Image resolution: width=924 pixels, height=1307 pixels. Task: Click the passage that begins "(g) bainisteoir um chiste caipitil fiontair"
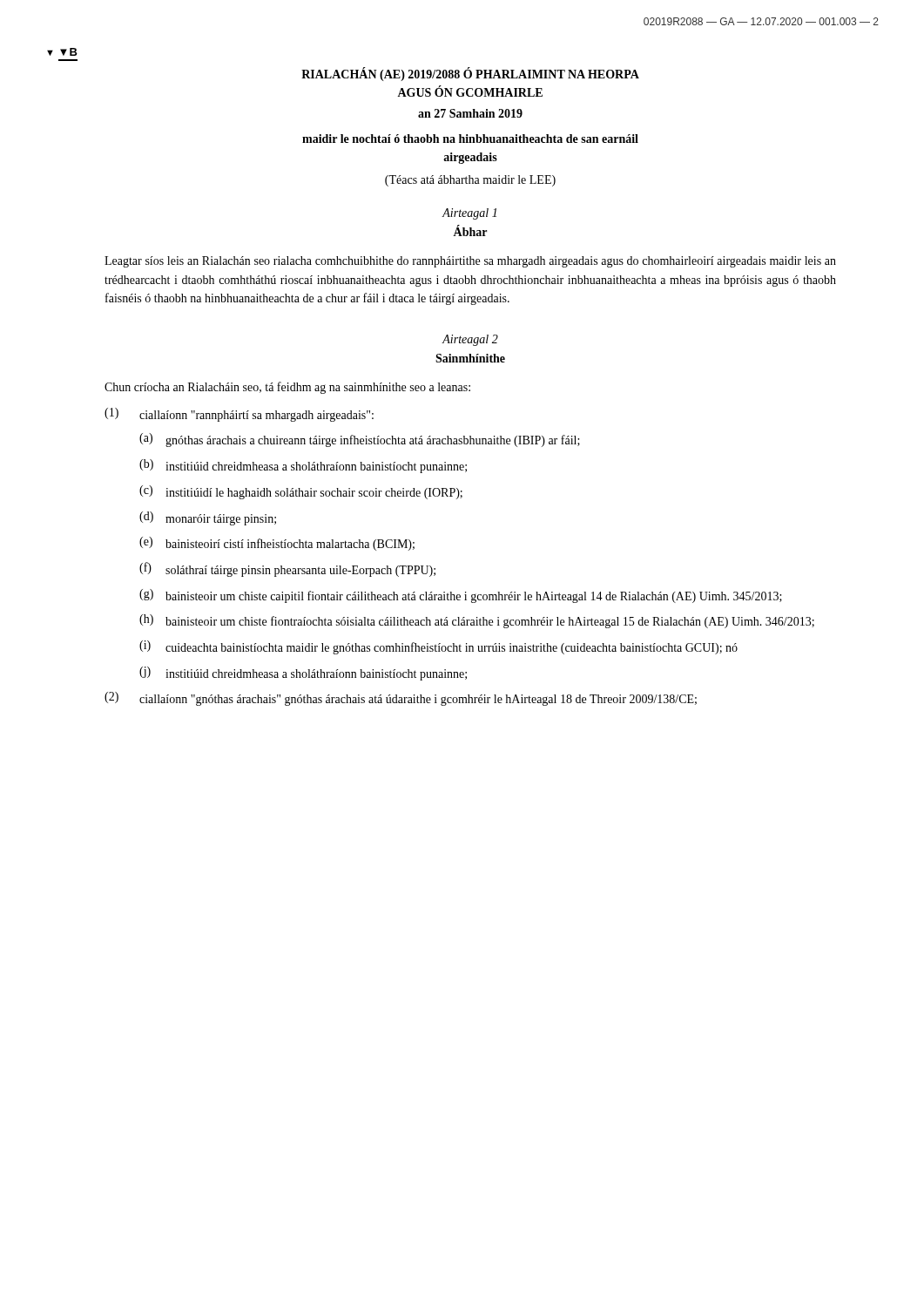[488, 596]
